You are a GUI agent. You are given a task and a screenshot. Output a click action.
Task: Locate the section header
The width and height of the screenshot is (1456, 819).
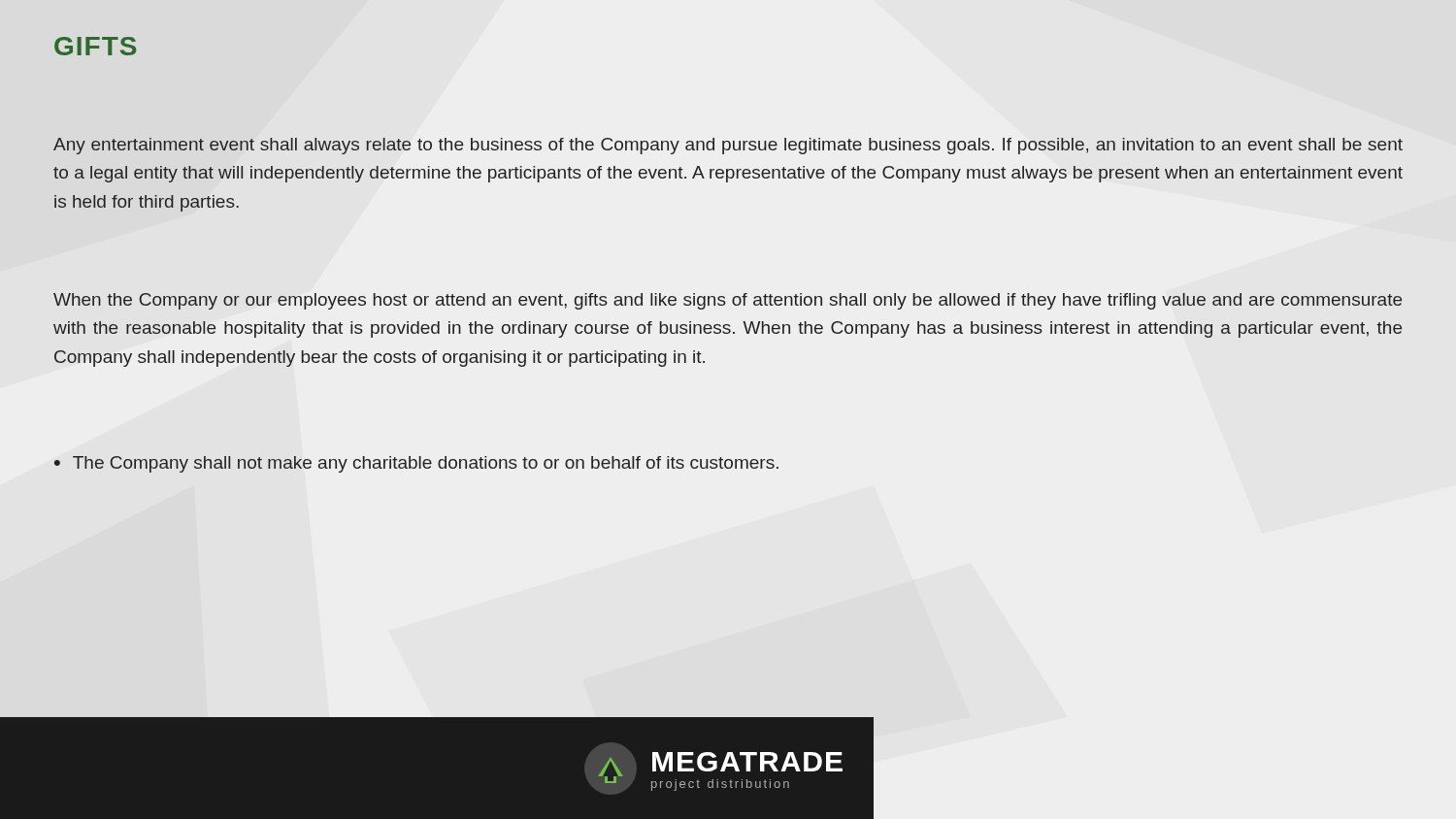coord(96,46)
